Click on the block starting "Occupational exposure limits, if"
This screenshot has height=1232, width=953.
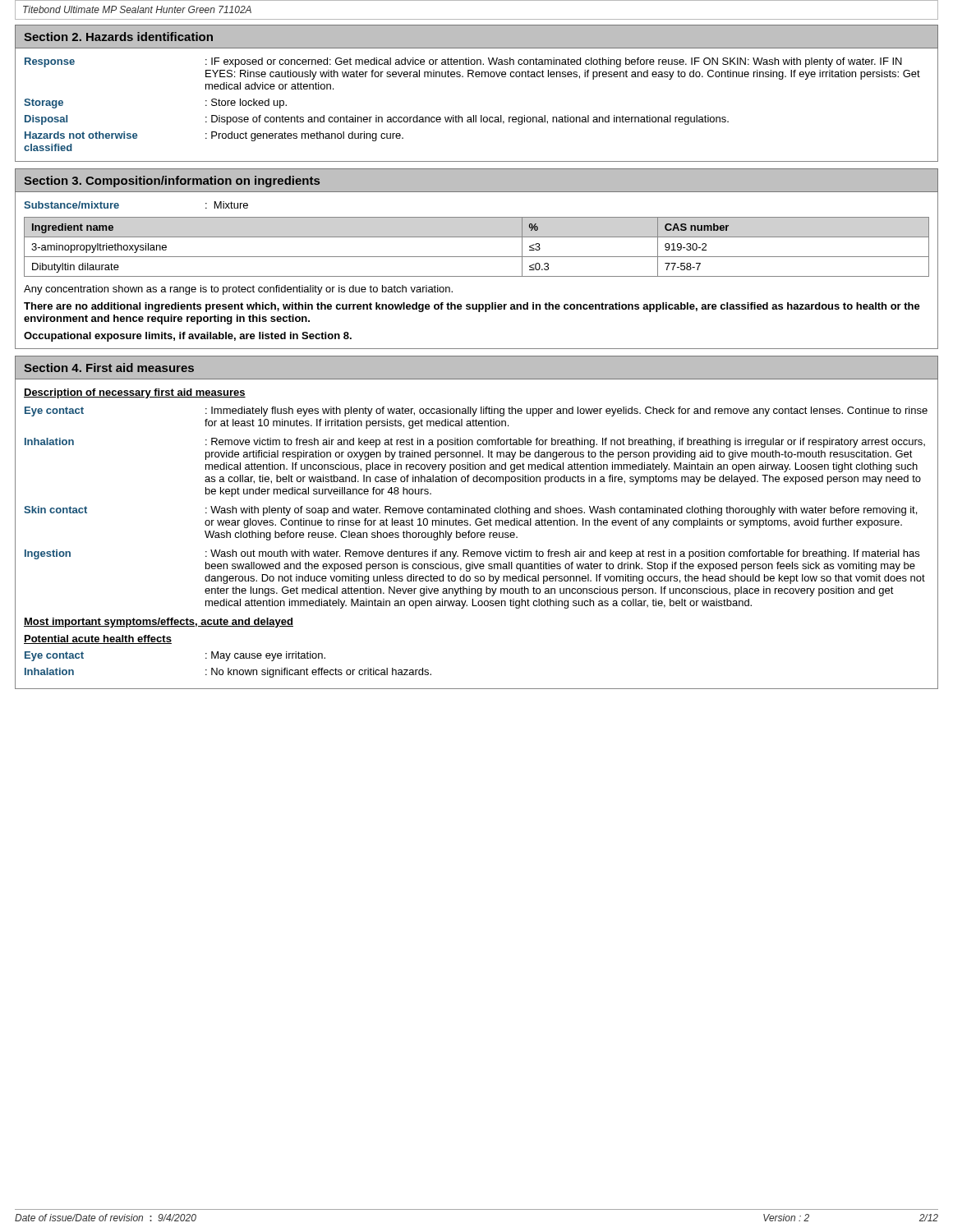(x=188, y=335)
